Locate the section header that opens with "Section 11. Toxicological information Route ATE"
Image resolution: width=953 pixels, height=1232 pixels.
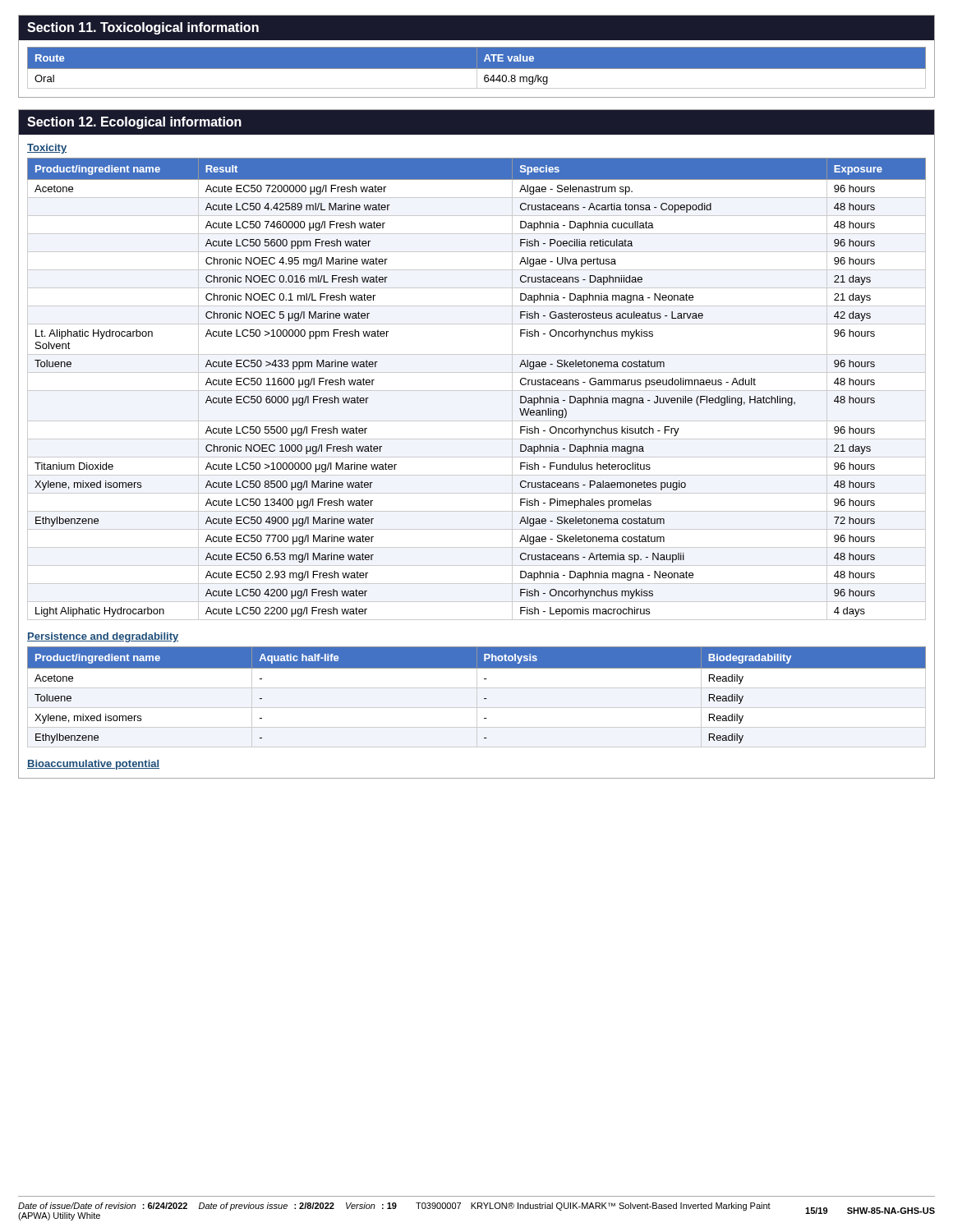pos(476,56)
